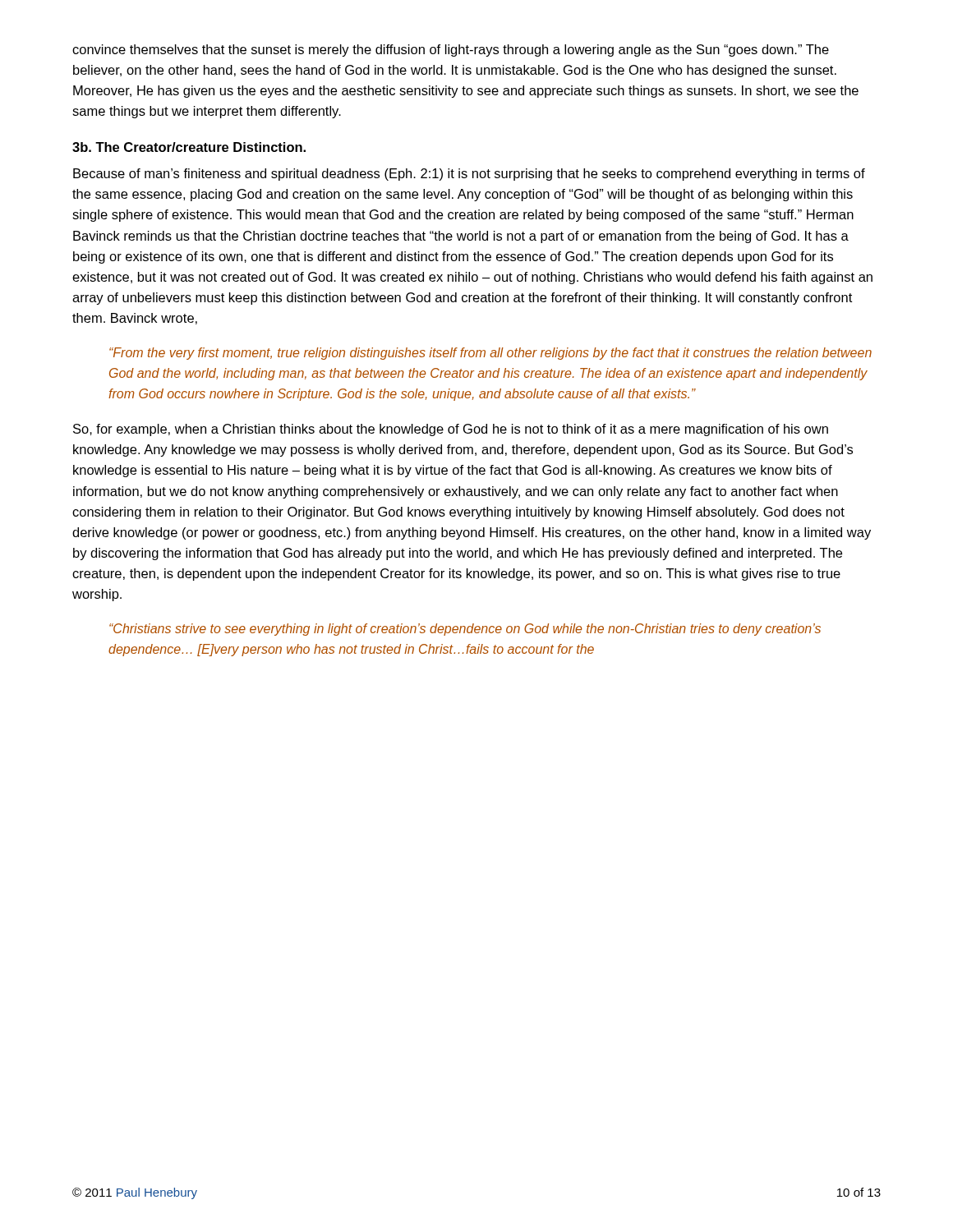Click on the text block containing "“Christians strive to see everything"
Image resolution: width=953 pixels, height=1232 pixels.
pyautogui.click(x=495, y=640)
